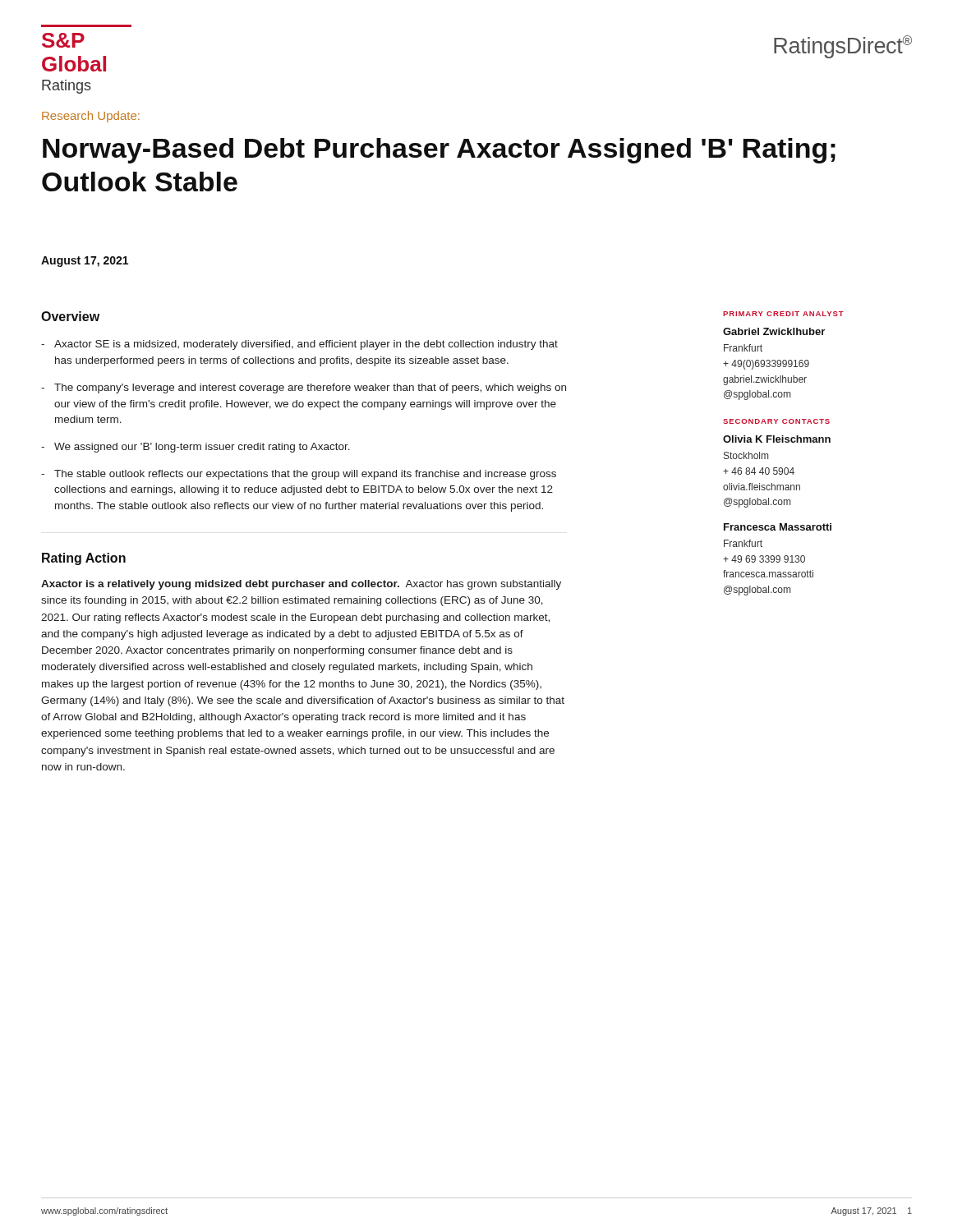Screen dimensions: 1232x953
Task: Find the list item that says "- The stable outlook reflects our expectations"
Action: [x=299, y=488]
